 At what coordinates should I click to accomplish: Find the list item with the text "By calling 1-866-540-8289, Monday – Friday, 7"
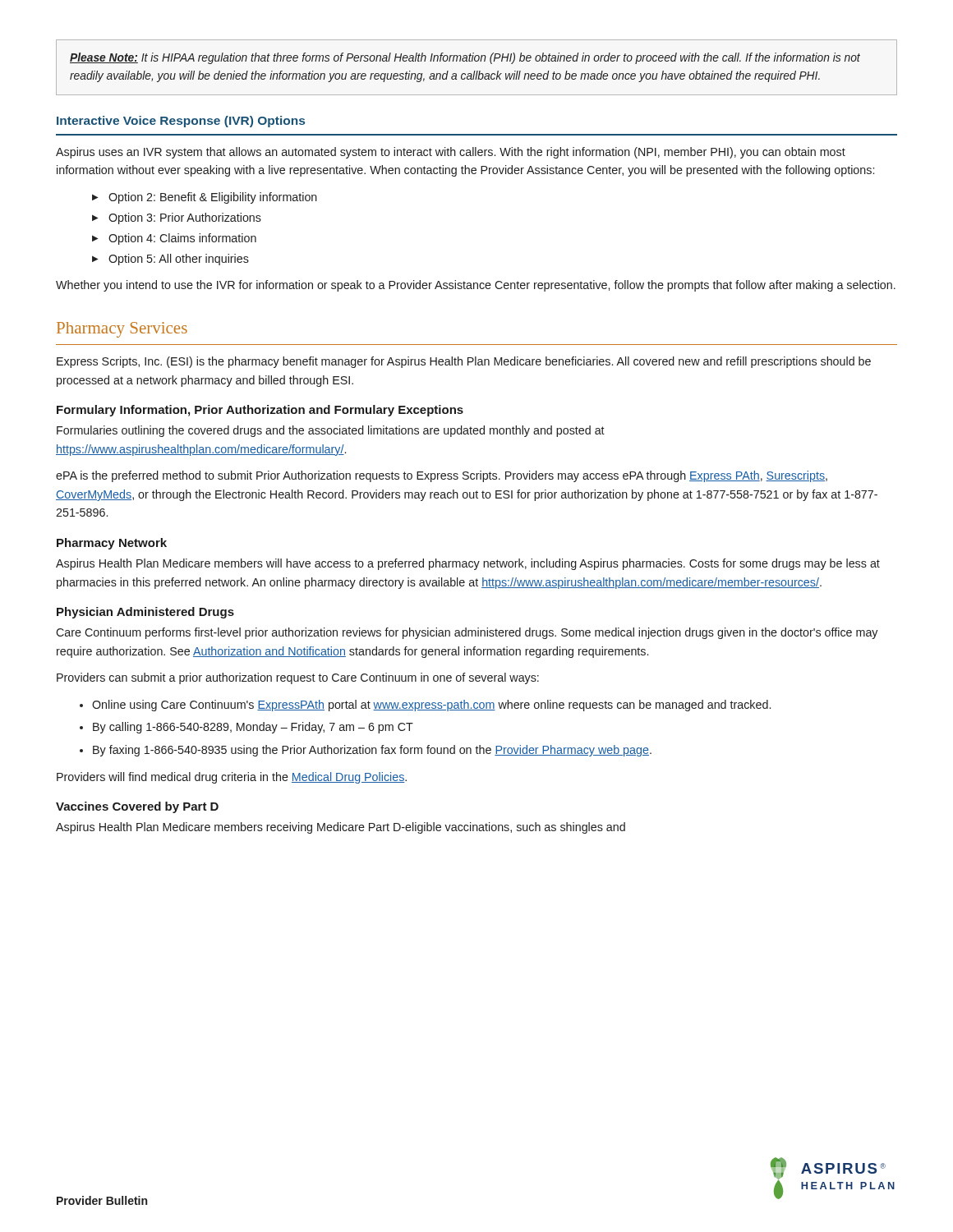[x=253, y=727]
